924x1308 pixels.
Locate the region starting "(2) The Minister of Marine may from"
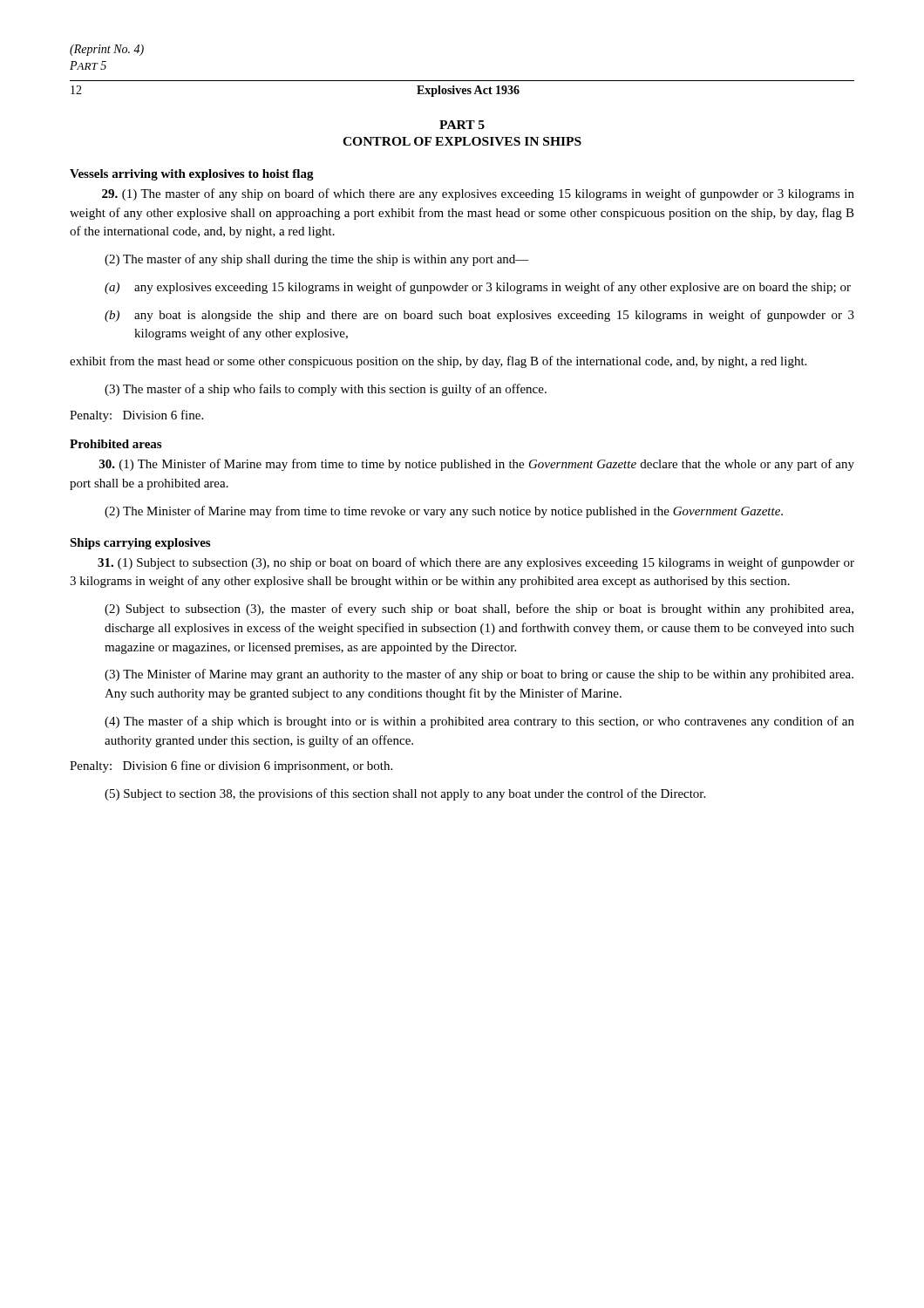pos(444,511)
